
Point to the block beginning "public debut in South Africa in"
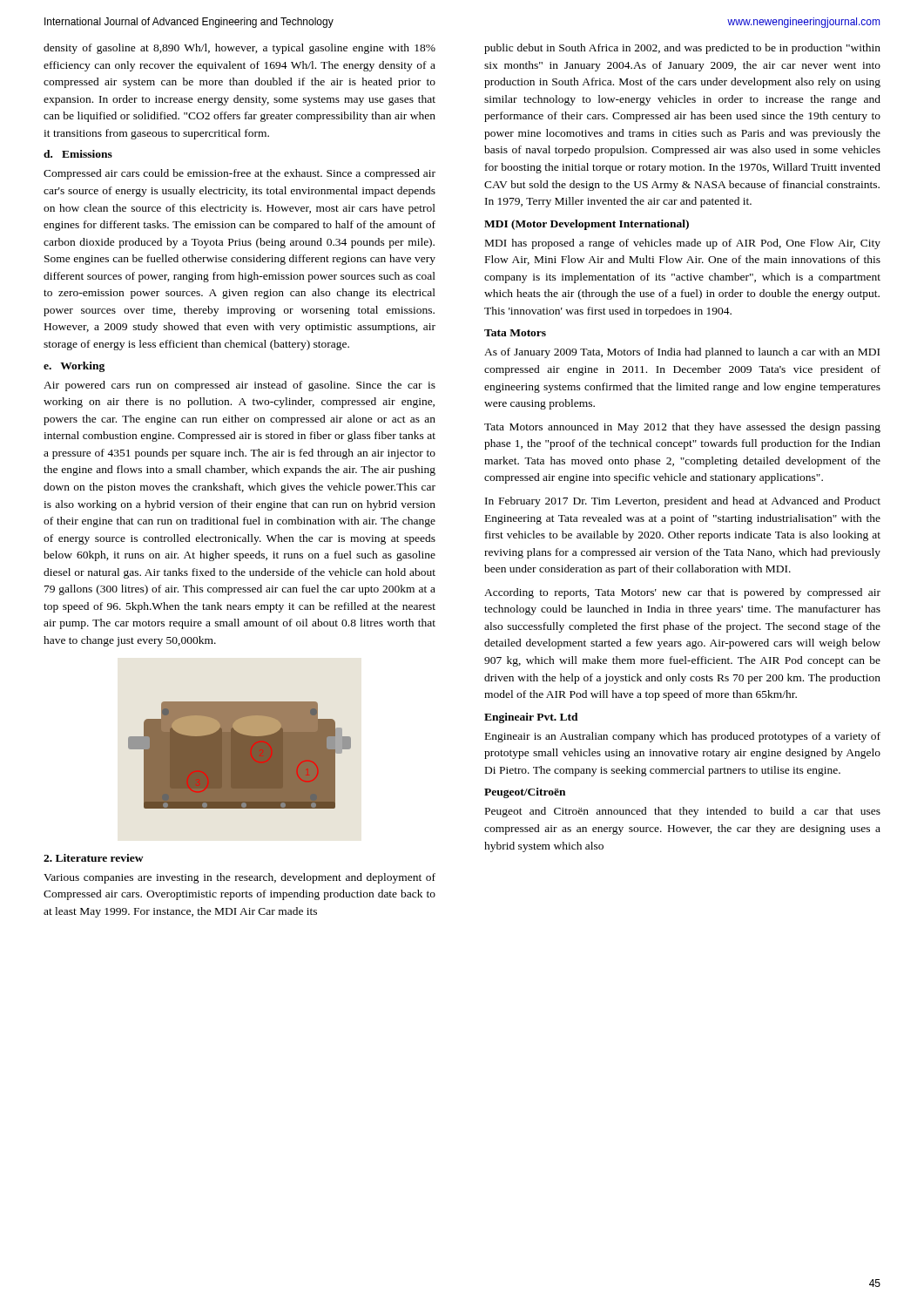pyautogui.click(x=682, y=124)
